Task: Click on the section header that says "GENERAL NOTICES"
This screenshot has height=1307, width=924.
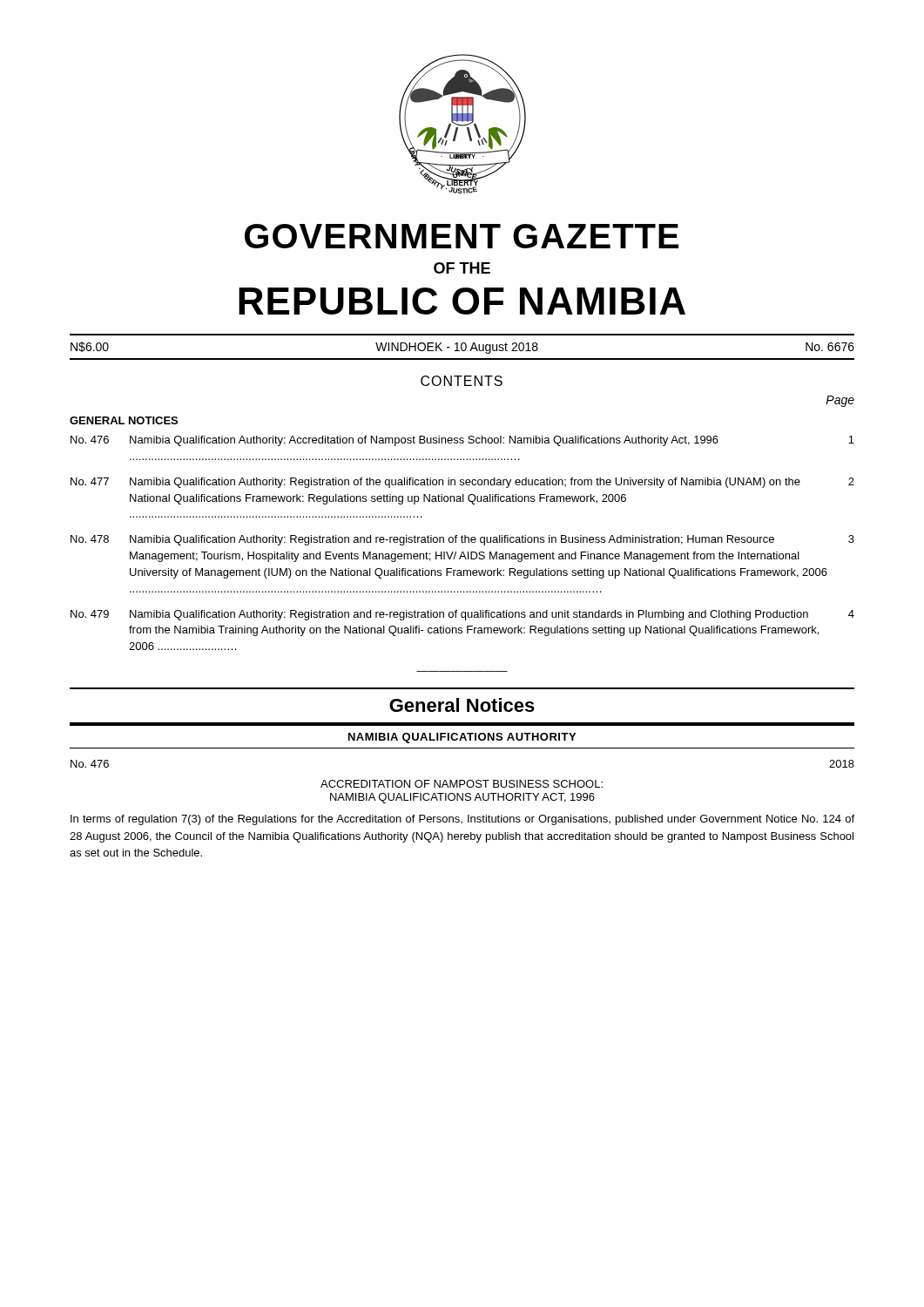Action: (x=124, y=420)
